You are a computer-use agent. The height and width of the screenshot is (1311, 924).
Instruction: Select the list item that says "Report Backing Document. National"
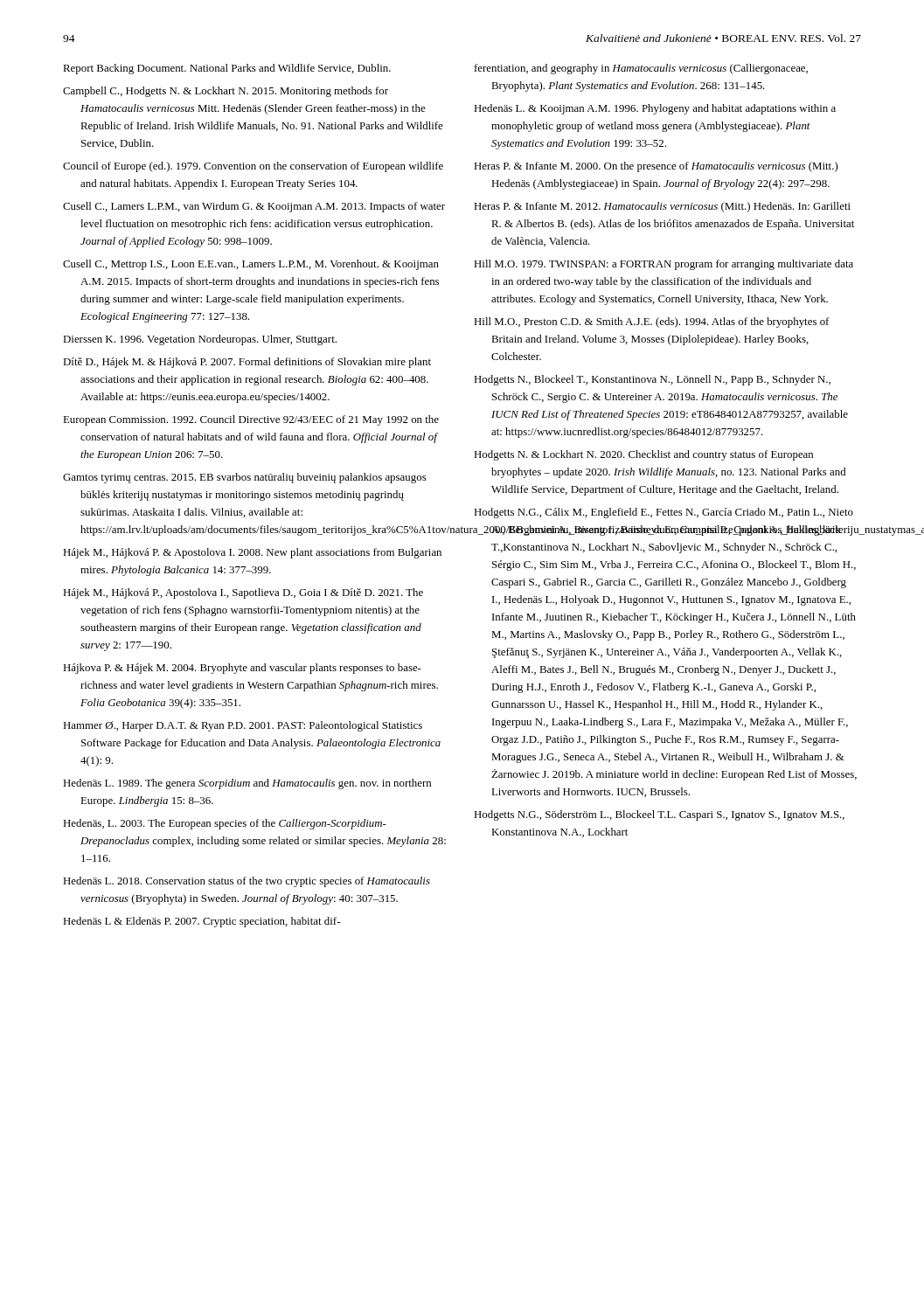(227, 68)
